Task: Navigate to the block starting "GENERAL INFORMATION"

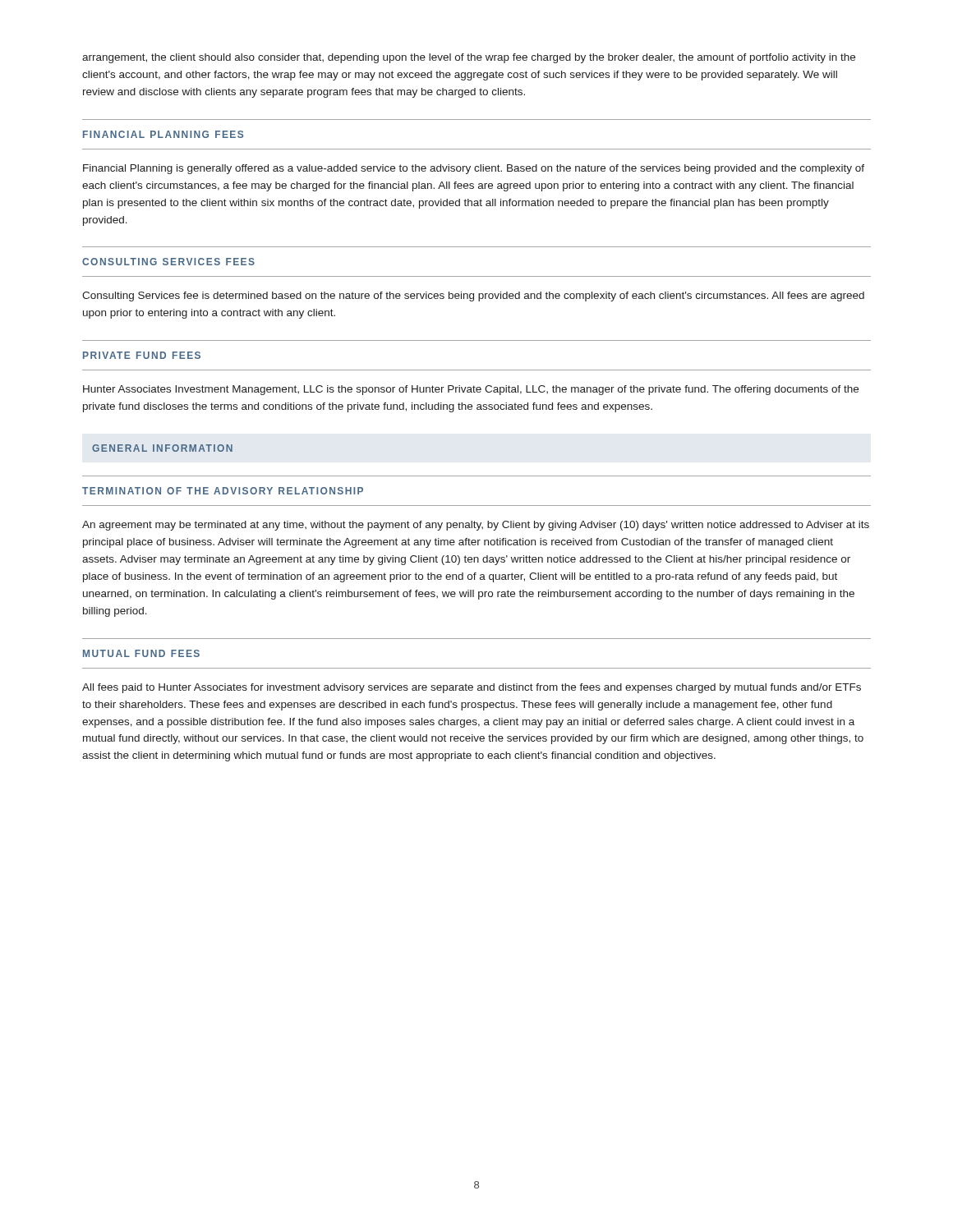Action: point(163,449)
